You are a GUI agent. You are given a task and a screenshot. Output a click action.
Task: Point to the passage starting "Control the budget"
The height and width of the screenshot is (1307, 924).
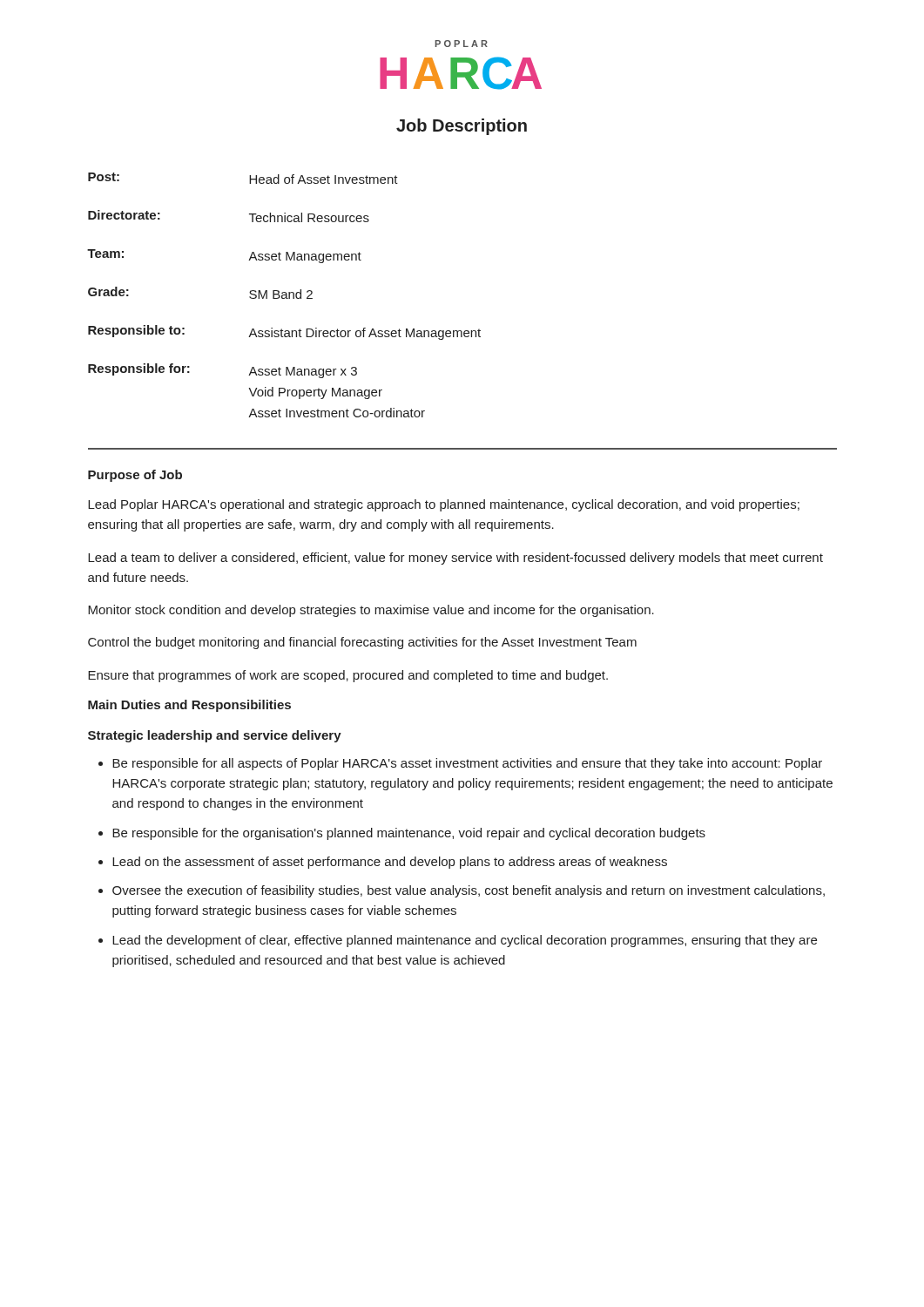coord(362,642)
